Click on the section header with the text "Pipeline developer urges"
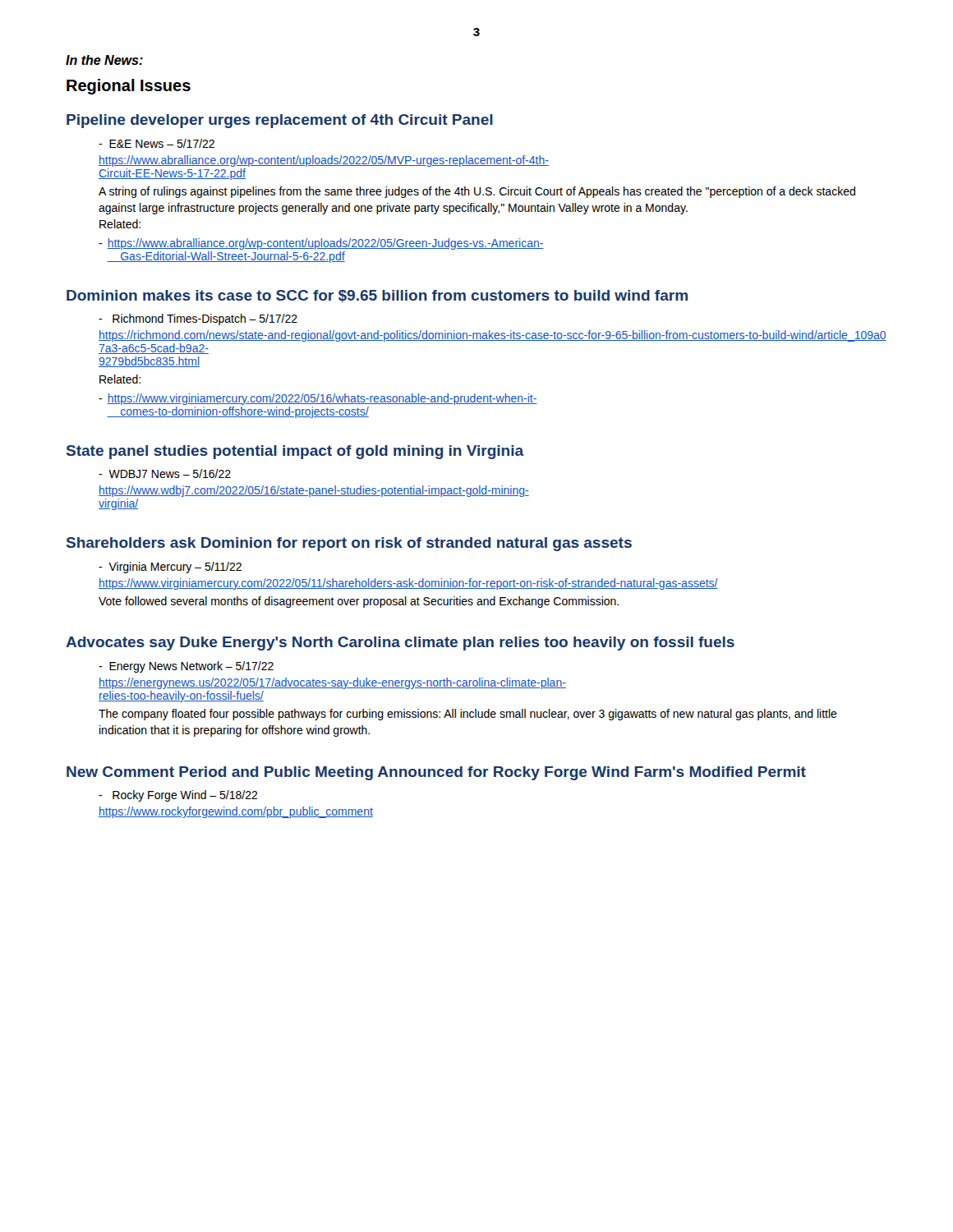Viewport: 953px width, 1232px height. coord(280,120)
